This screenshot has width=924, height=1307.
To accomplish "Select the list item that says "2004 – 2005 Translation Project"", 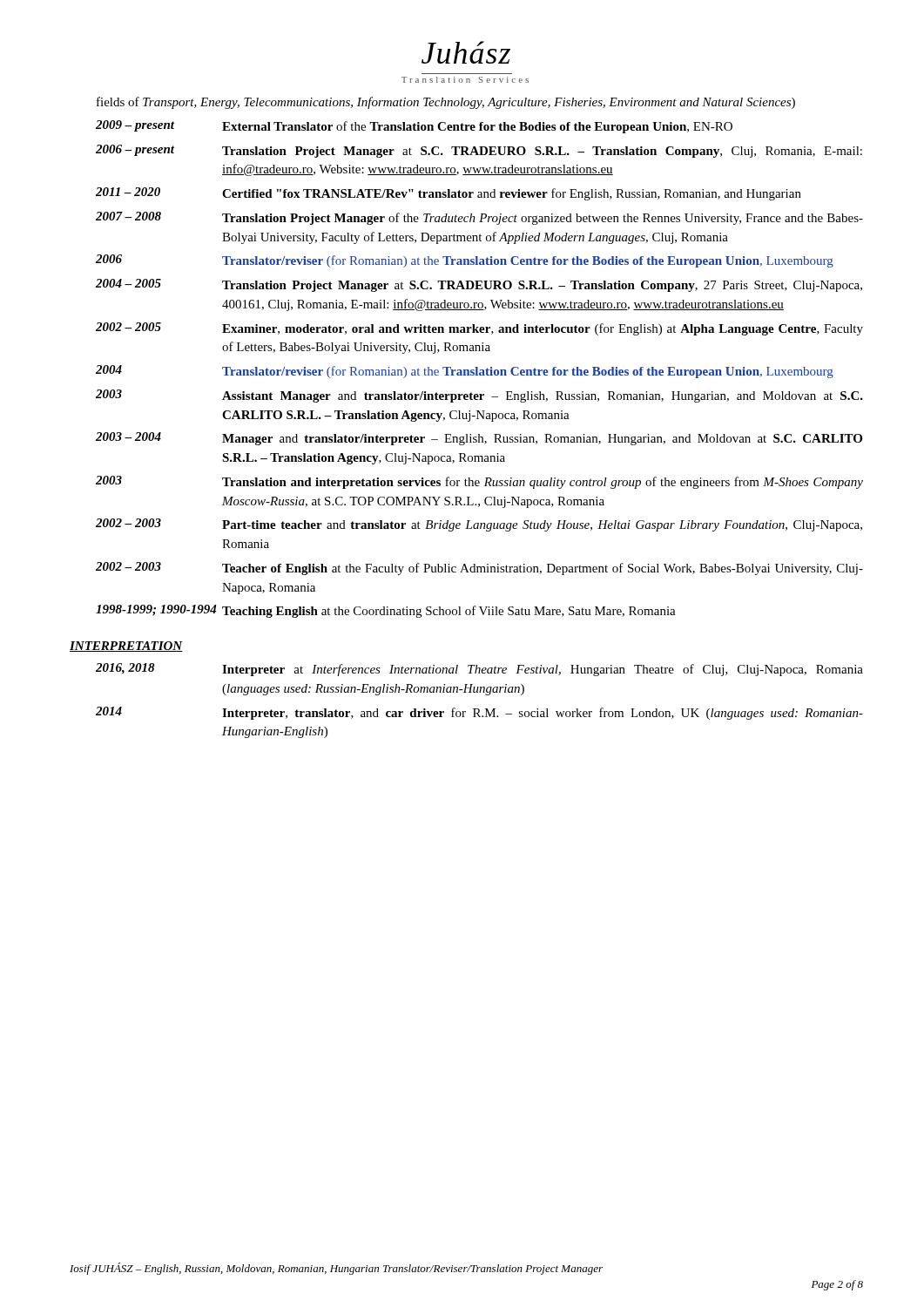I will pyautogui.click(x=479, y=295).
